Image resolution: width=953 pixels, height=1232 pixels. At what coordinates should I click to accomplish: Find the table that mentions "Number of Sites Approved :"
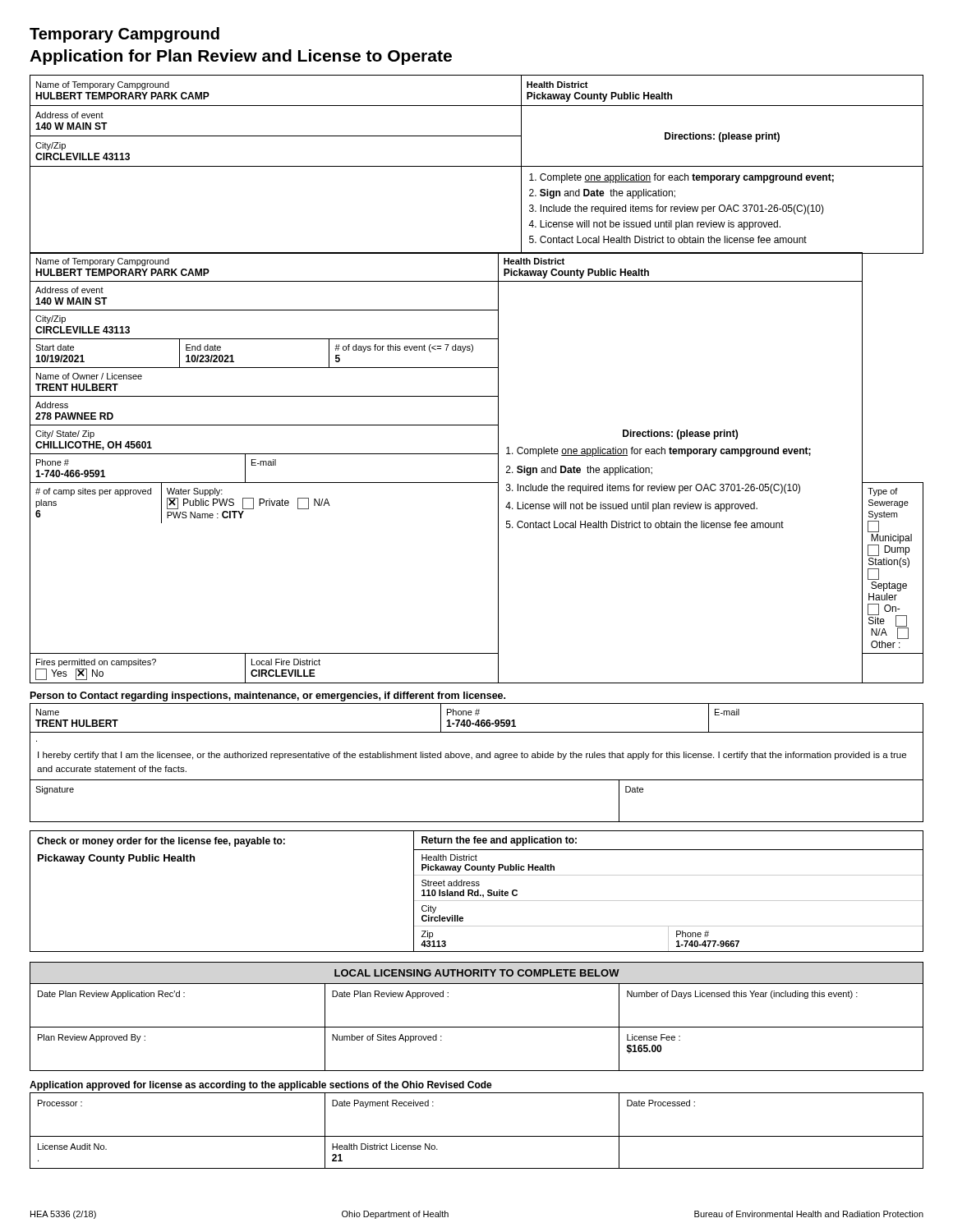[x=476, y=1027]
